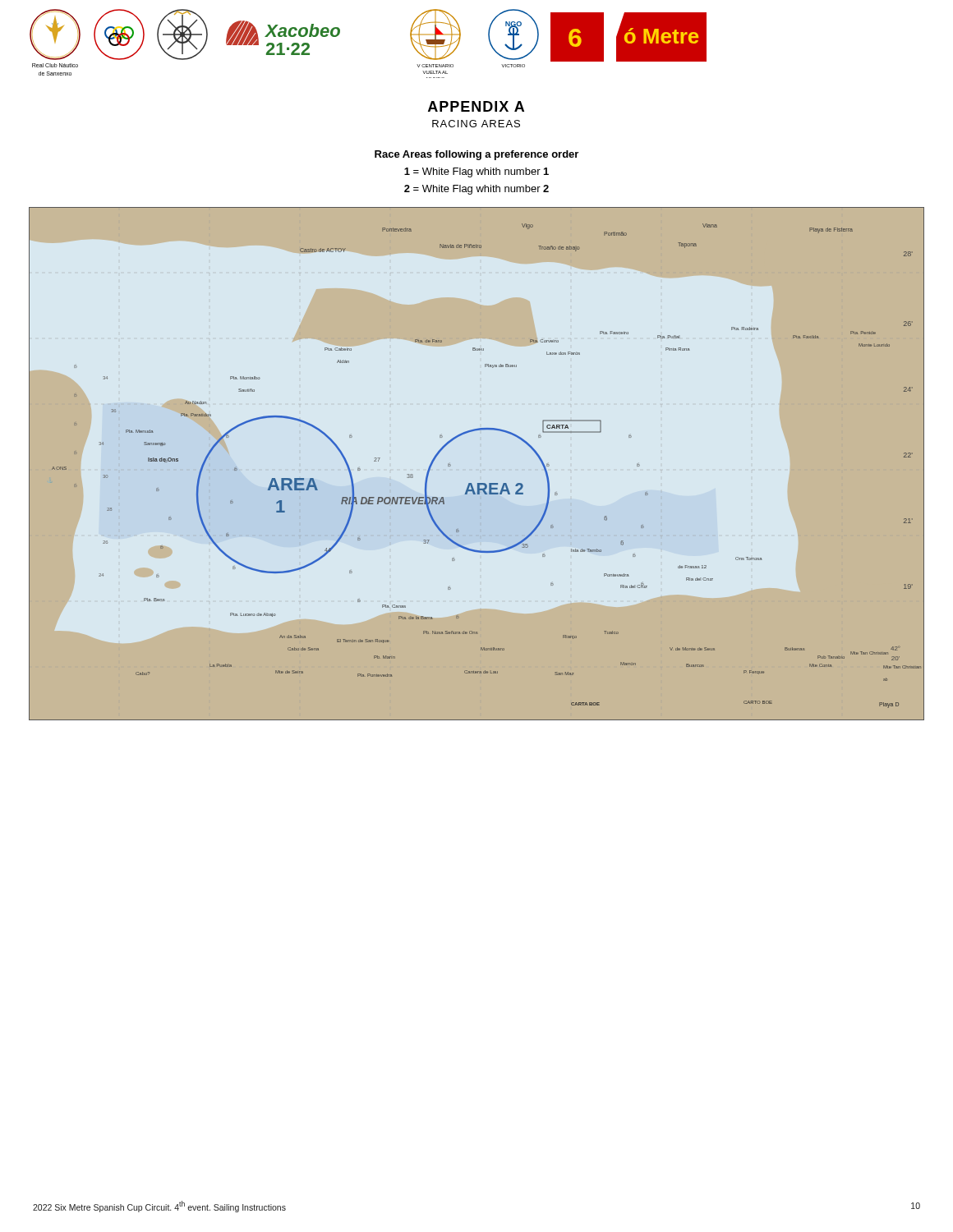
Task: Click on the passage starting "Race Areas following a preference"
Action: pos(476,172)
